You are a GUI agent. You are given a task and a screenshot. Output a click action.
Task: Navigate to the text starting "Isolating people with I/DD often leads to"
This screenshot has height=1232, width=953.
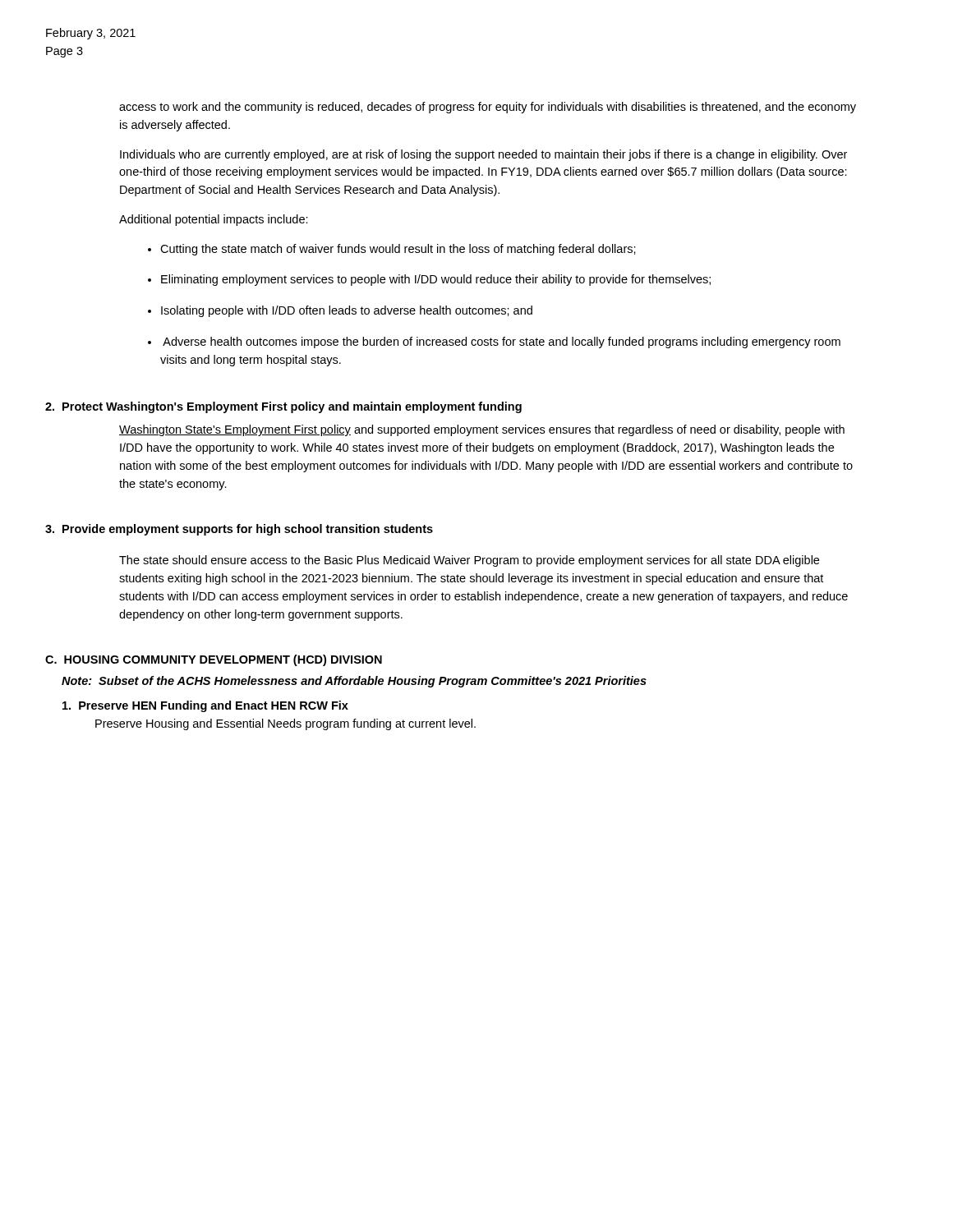pyautogui.click(x=347, y=310)
